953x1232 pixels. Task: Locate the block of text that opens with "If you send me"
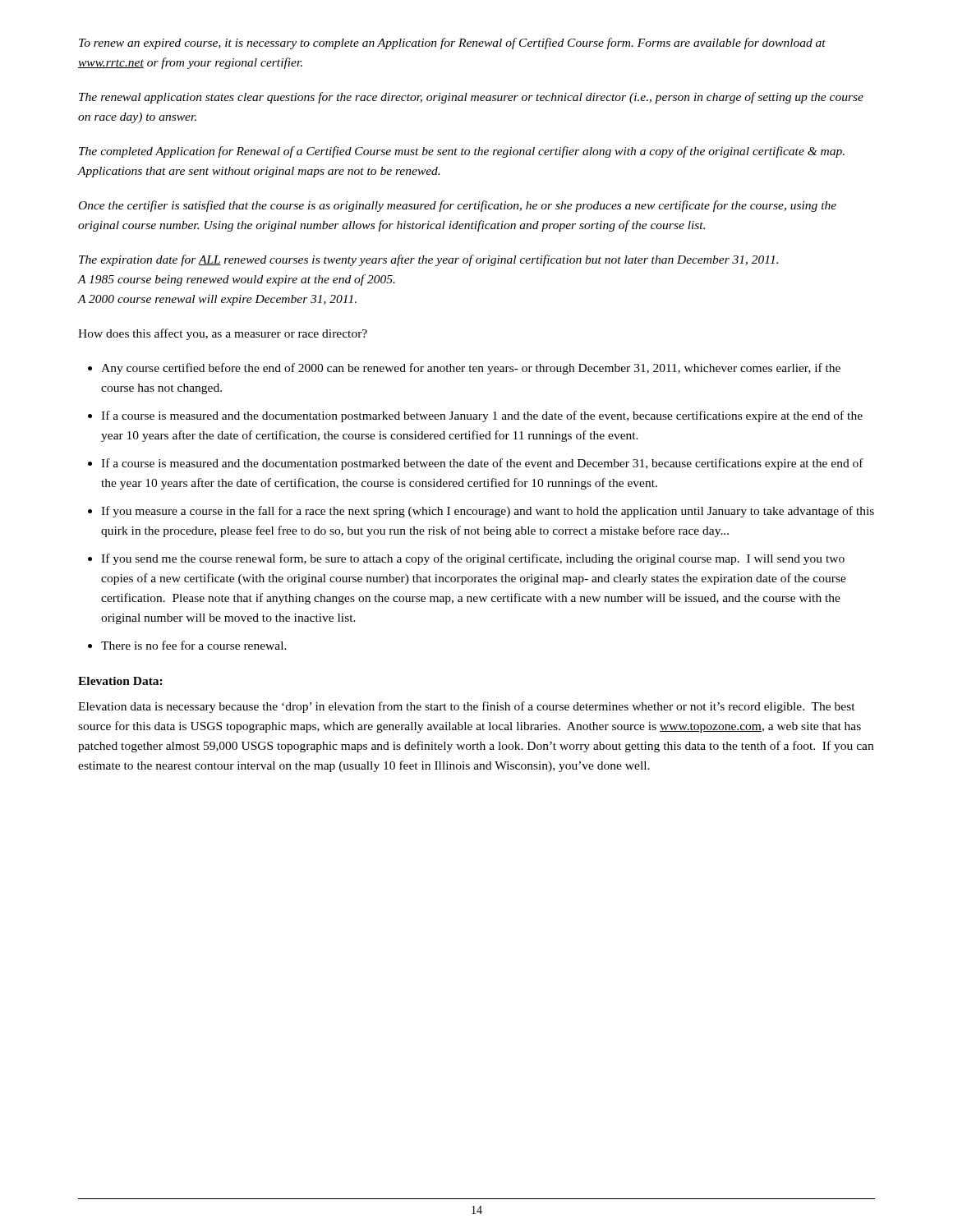(x=474, y=588)
